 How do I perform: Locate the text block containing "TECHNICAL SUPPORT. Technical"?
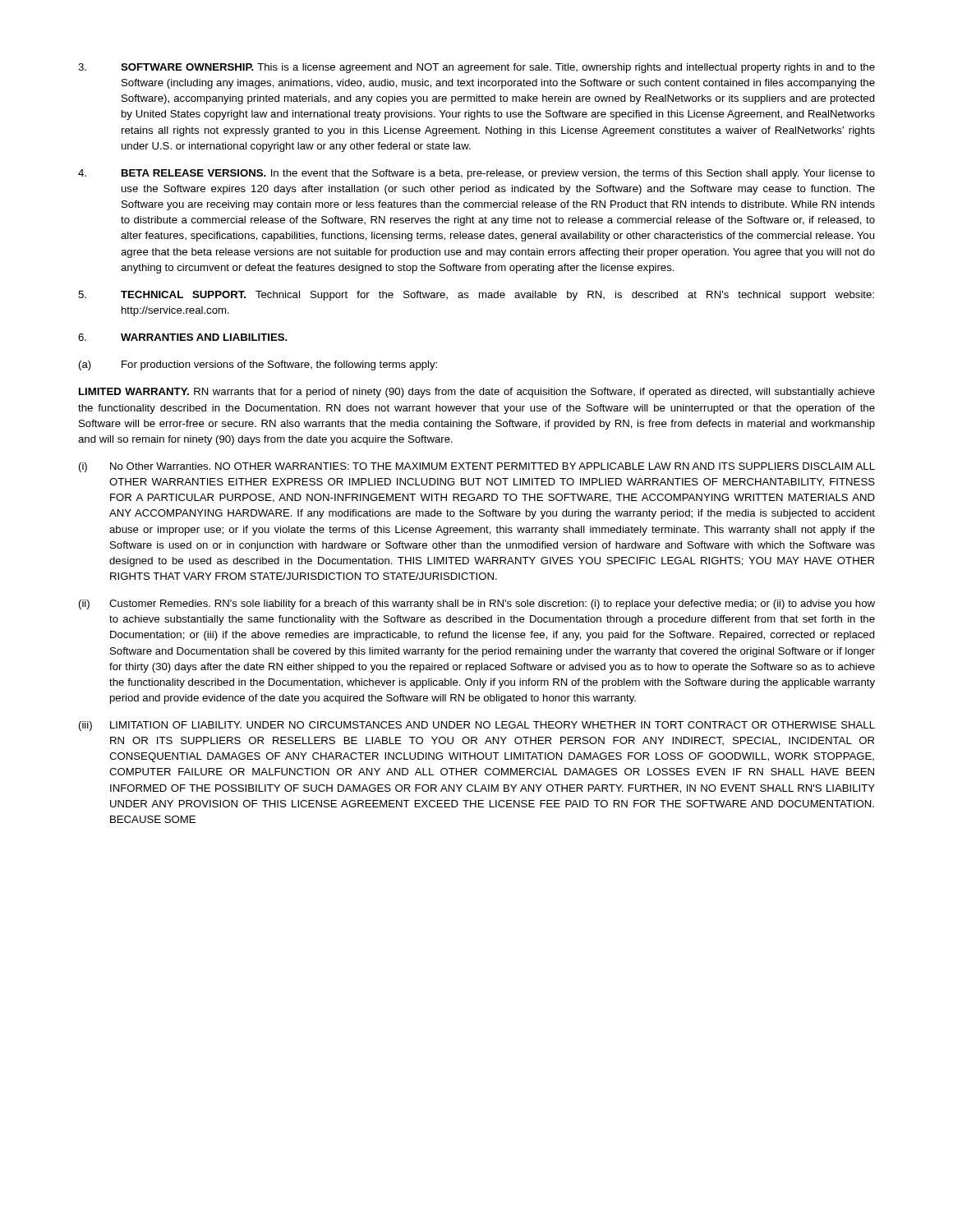pos(476,302)
